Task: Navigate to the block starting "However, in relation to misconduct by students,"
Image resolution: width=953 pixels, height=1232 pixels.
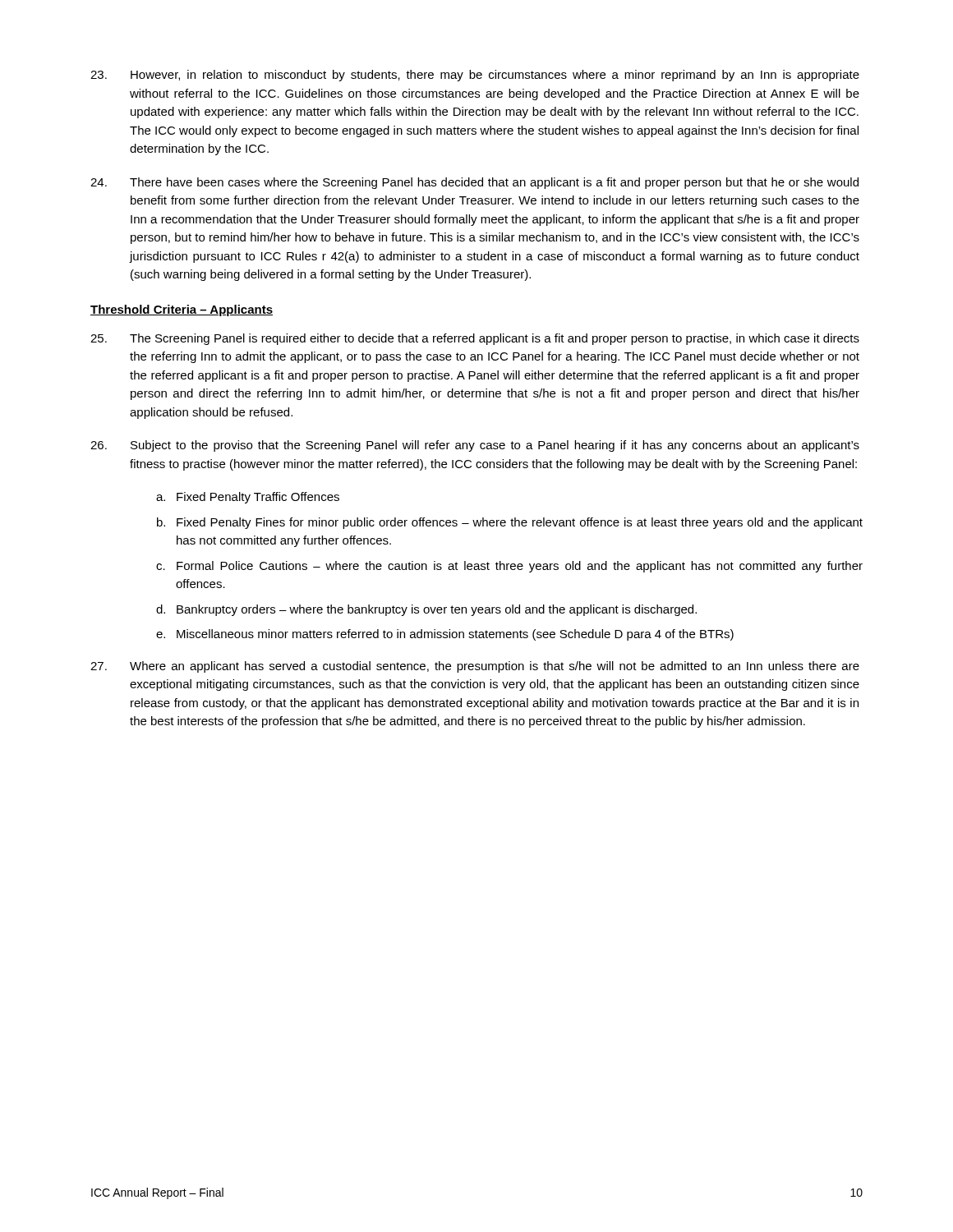Action: coord(475,112)
